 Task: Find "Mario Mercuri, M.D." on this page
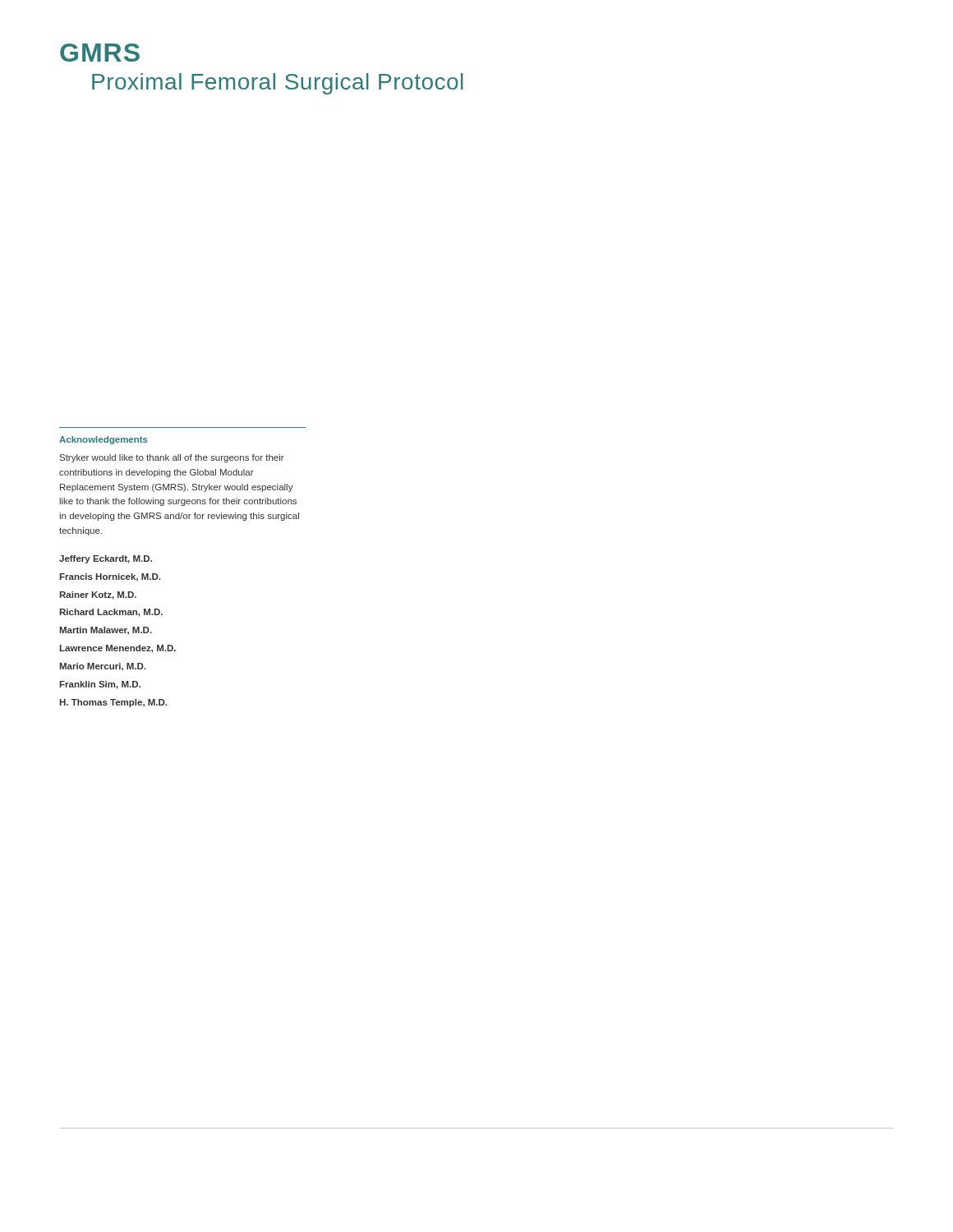point(103,666)
